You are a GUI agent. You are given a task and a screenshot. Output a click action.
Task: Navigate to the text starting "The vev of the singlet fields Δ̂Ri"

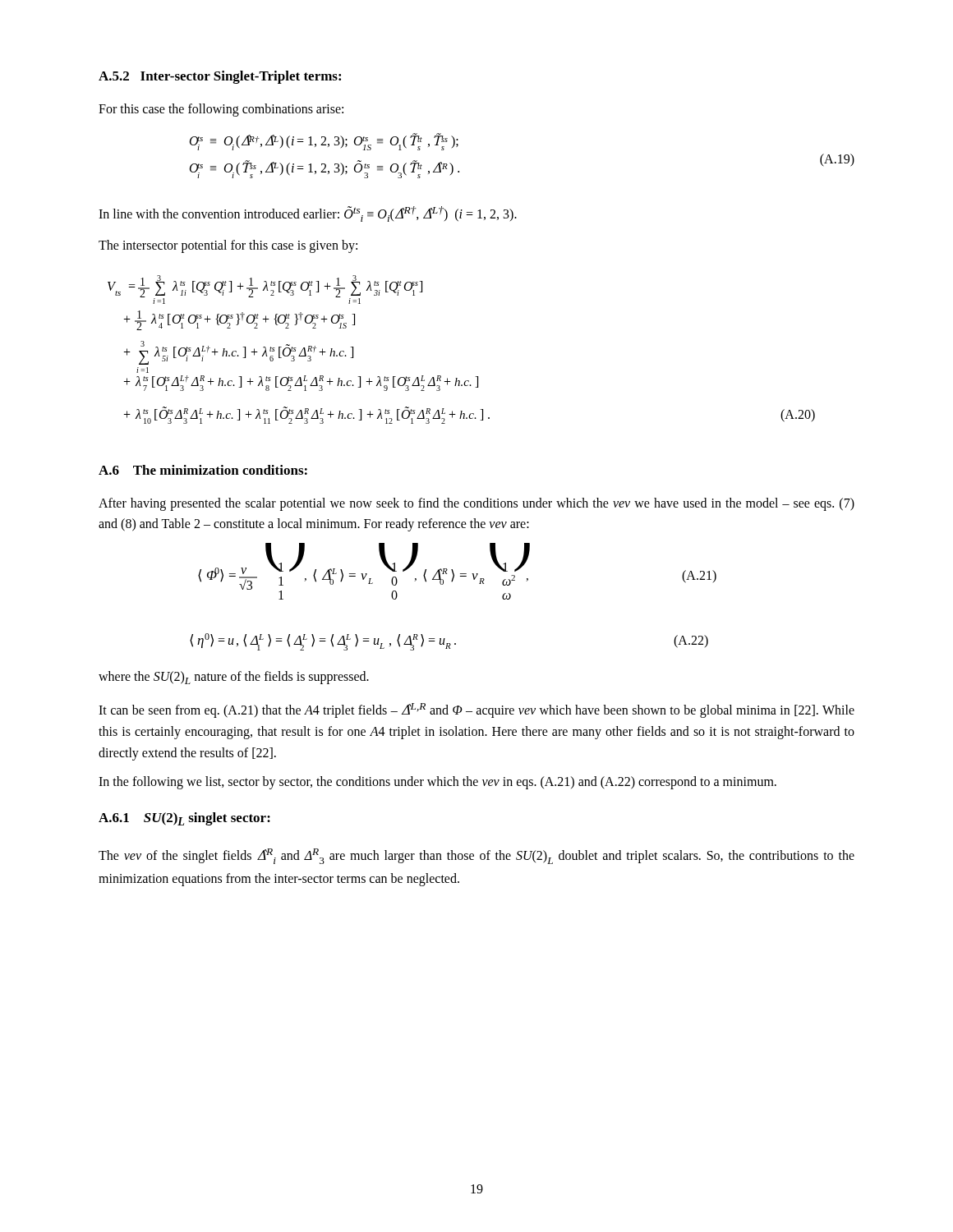click(x=476, y=865)
